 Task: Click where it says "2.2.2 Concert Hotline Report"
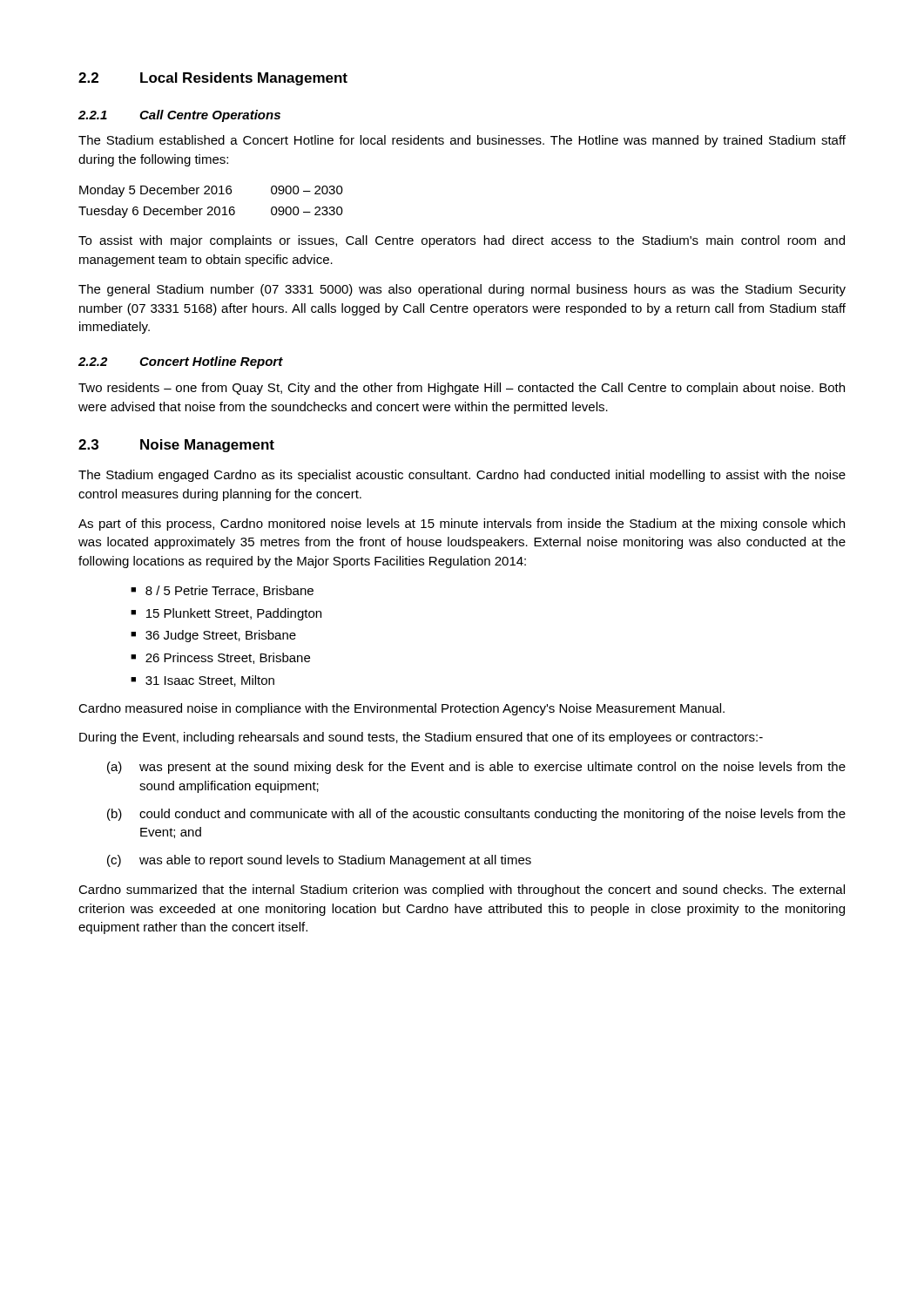pos(180,362)
